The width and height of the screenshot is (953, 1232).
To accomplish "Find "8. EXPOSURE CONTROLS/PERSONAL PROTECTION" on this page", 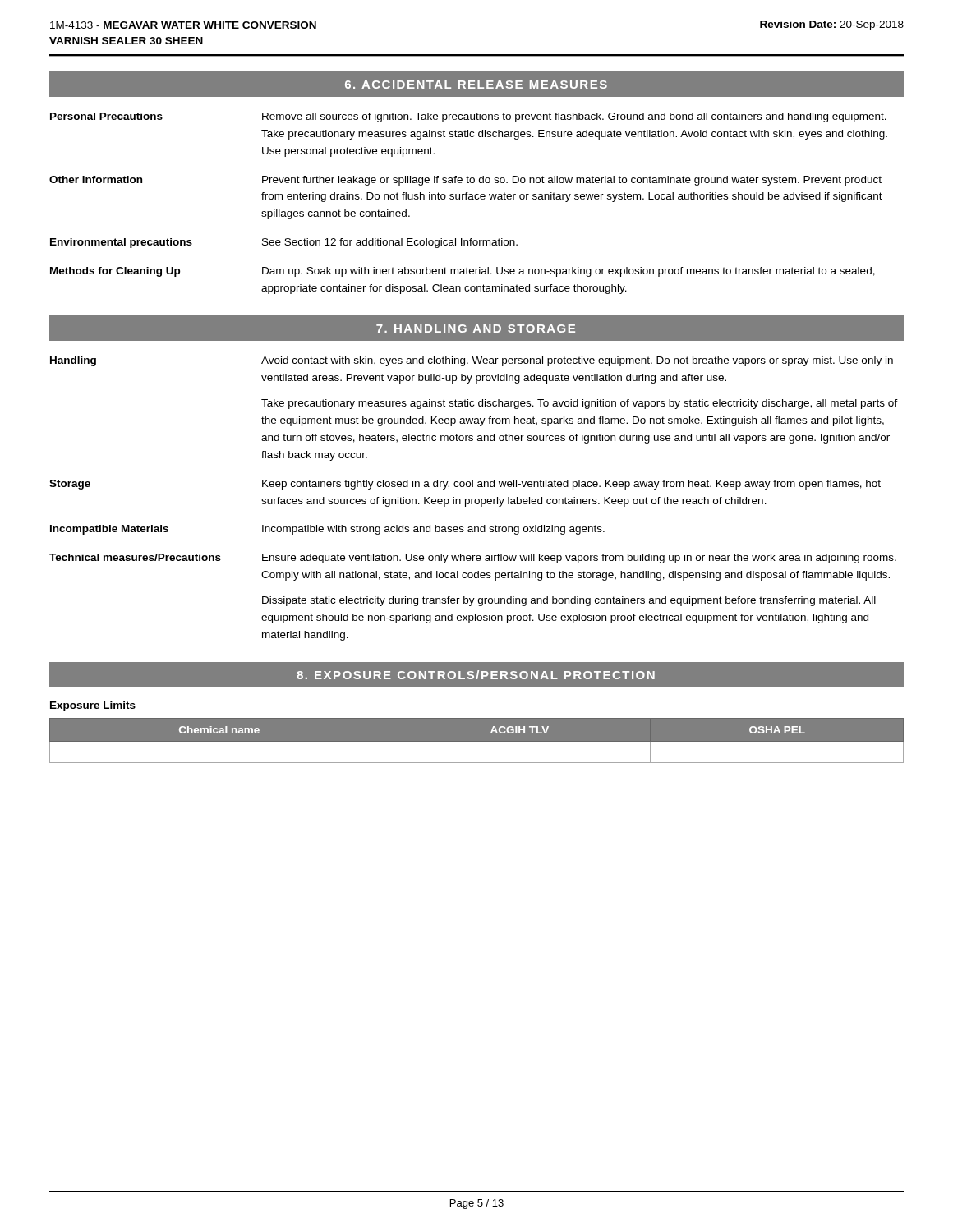I will tap(476, 675).
